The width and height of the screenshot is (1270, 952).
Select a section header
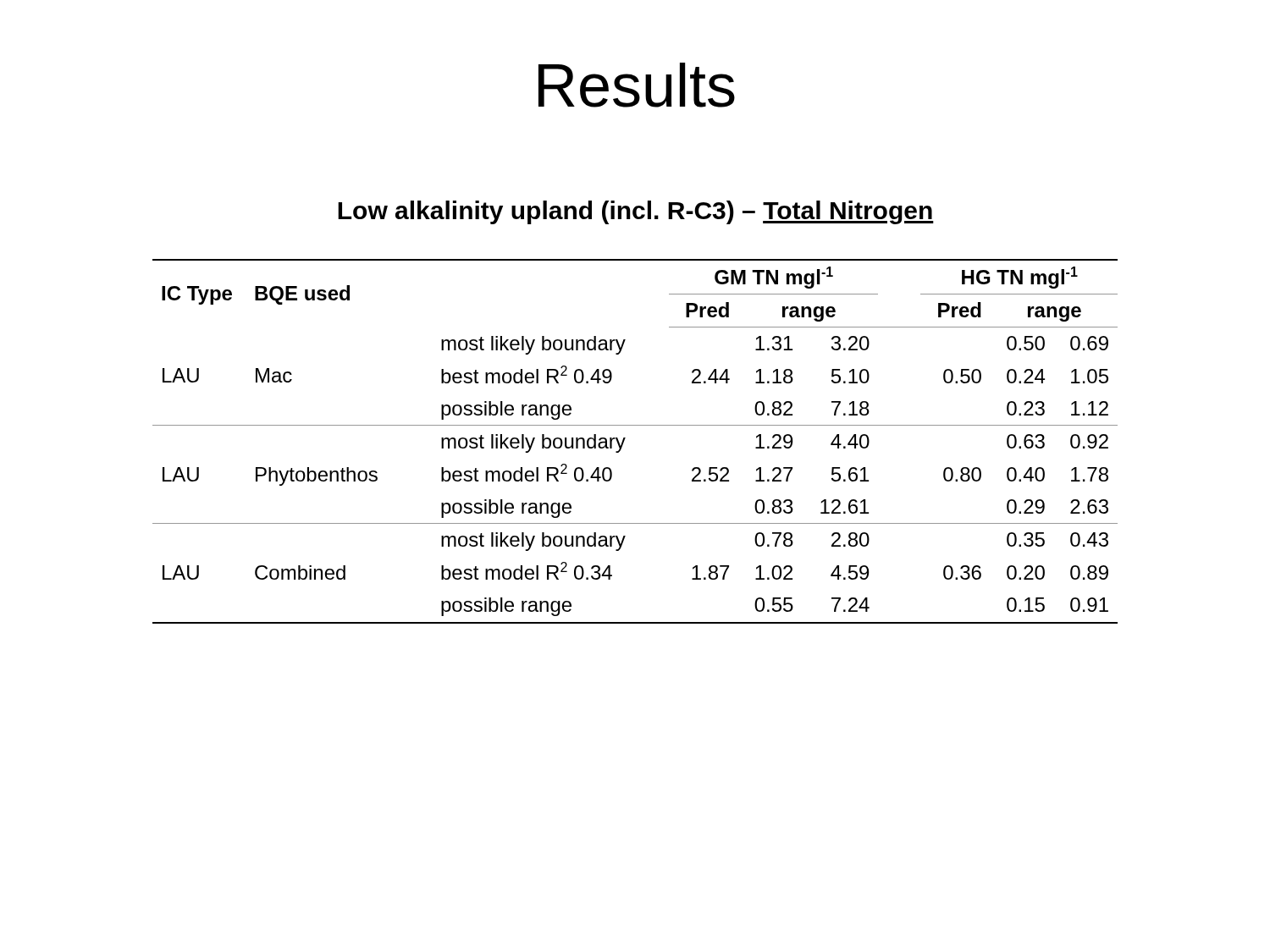click(635, 211)
